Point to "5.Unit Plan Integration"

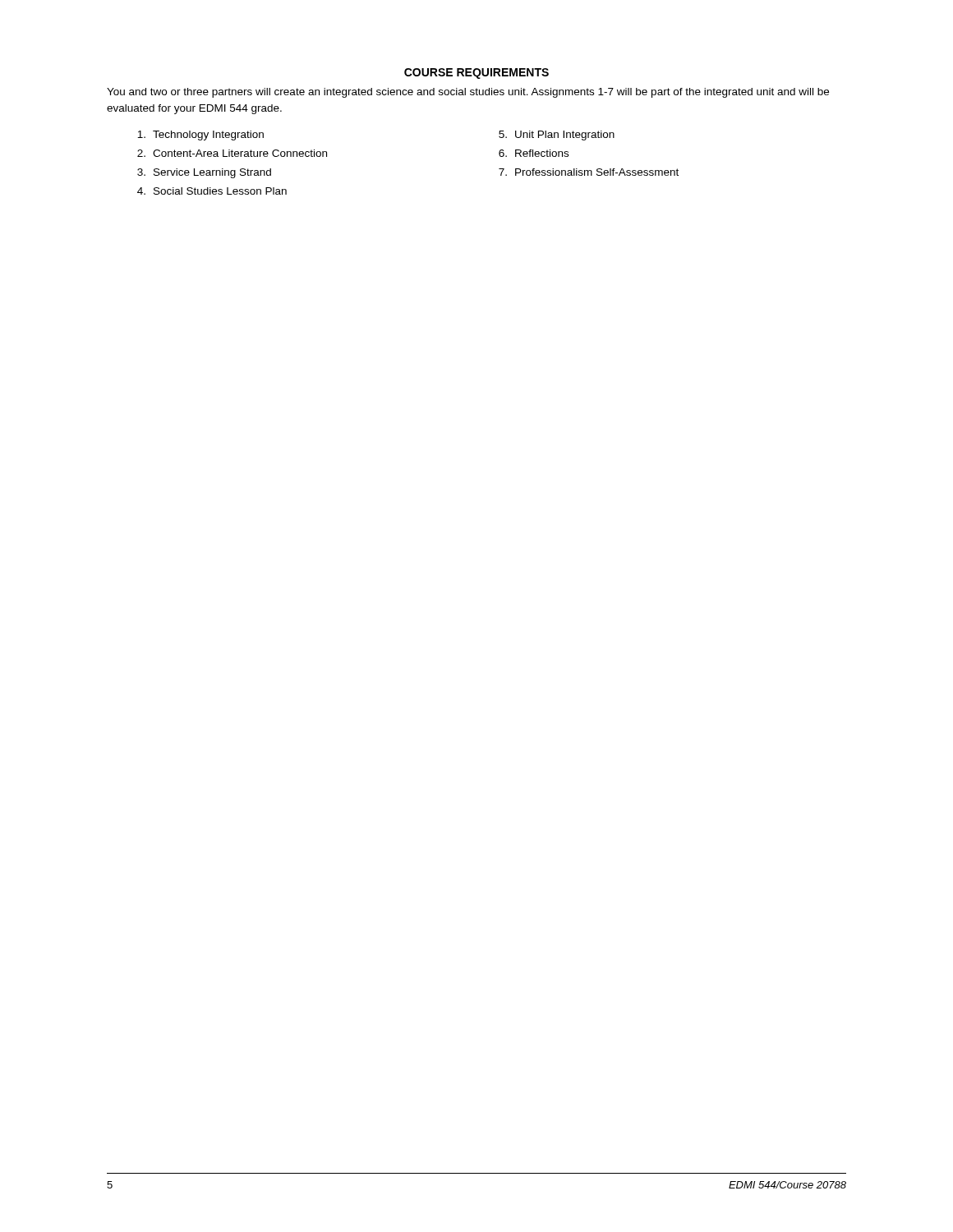550,135
